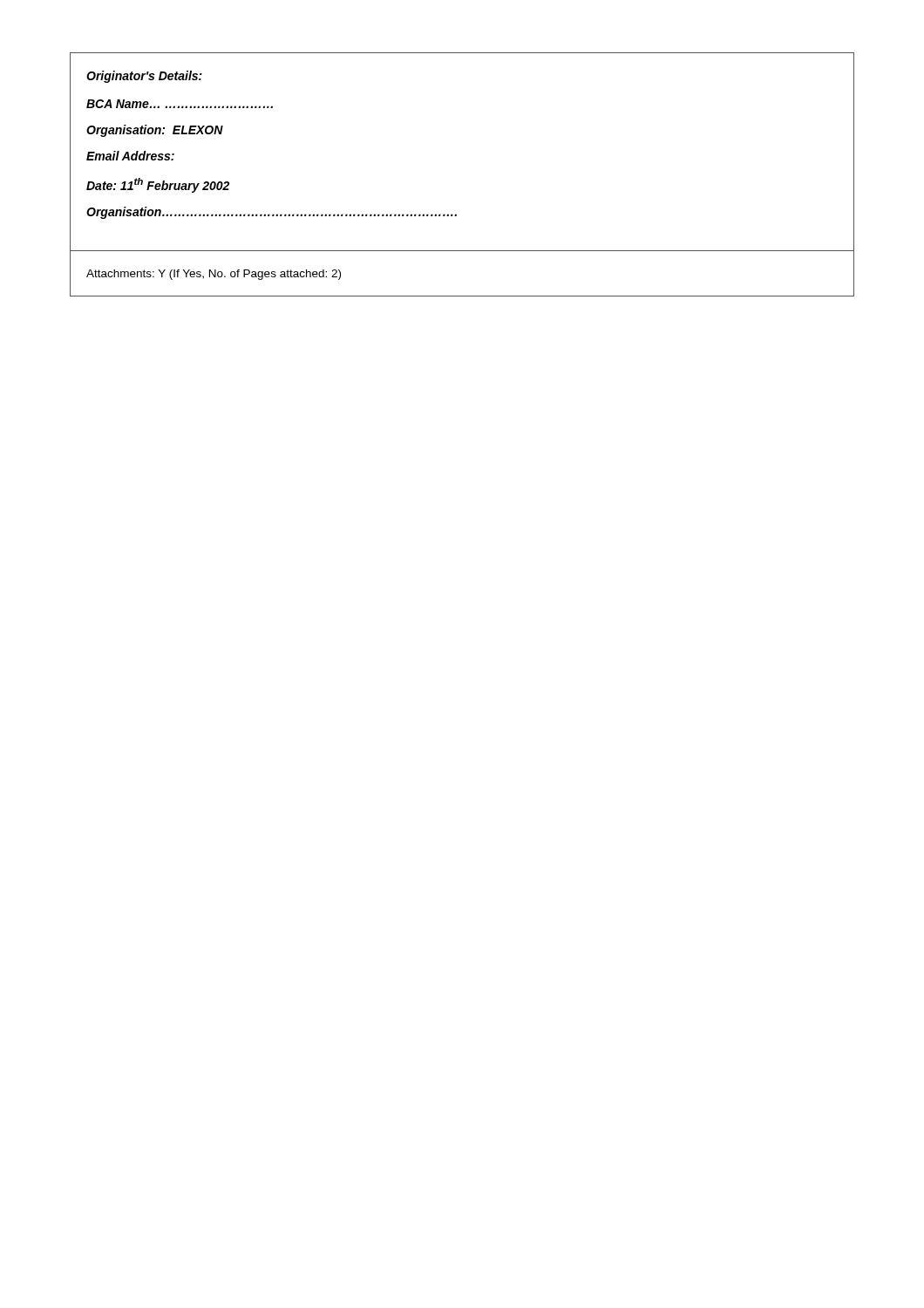The width and height of the screenshot is (924, 1308).
Task: Find "Organisation: ELEXON" on this page
Action: [154, 130]
